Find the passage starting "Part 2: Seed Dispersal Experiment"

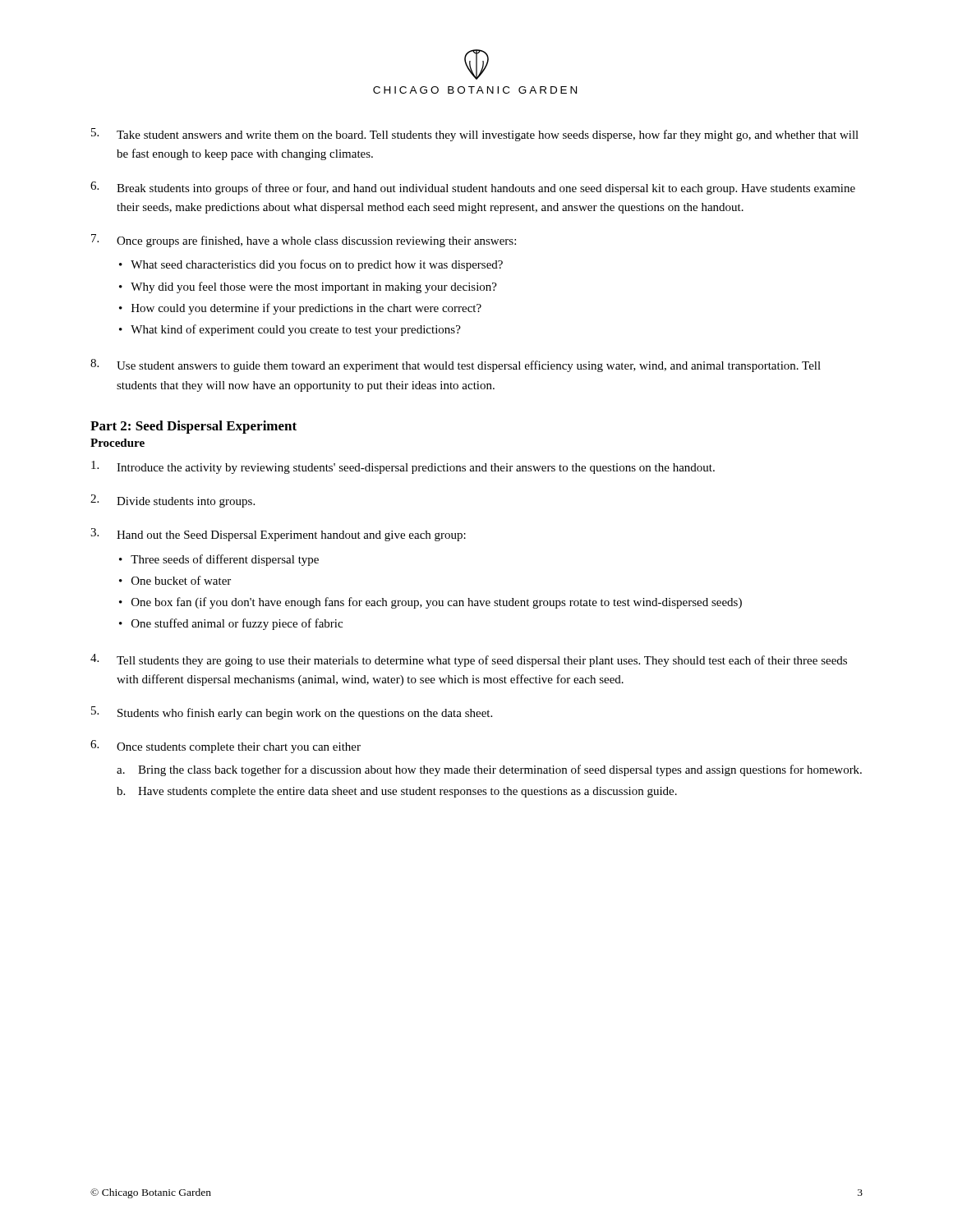[x=194, y=426]
